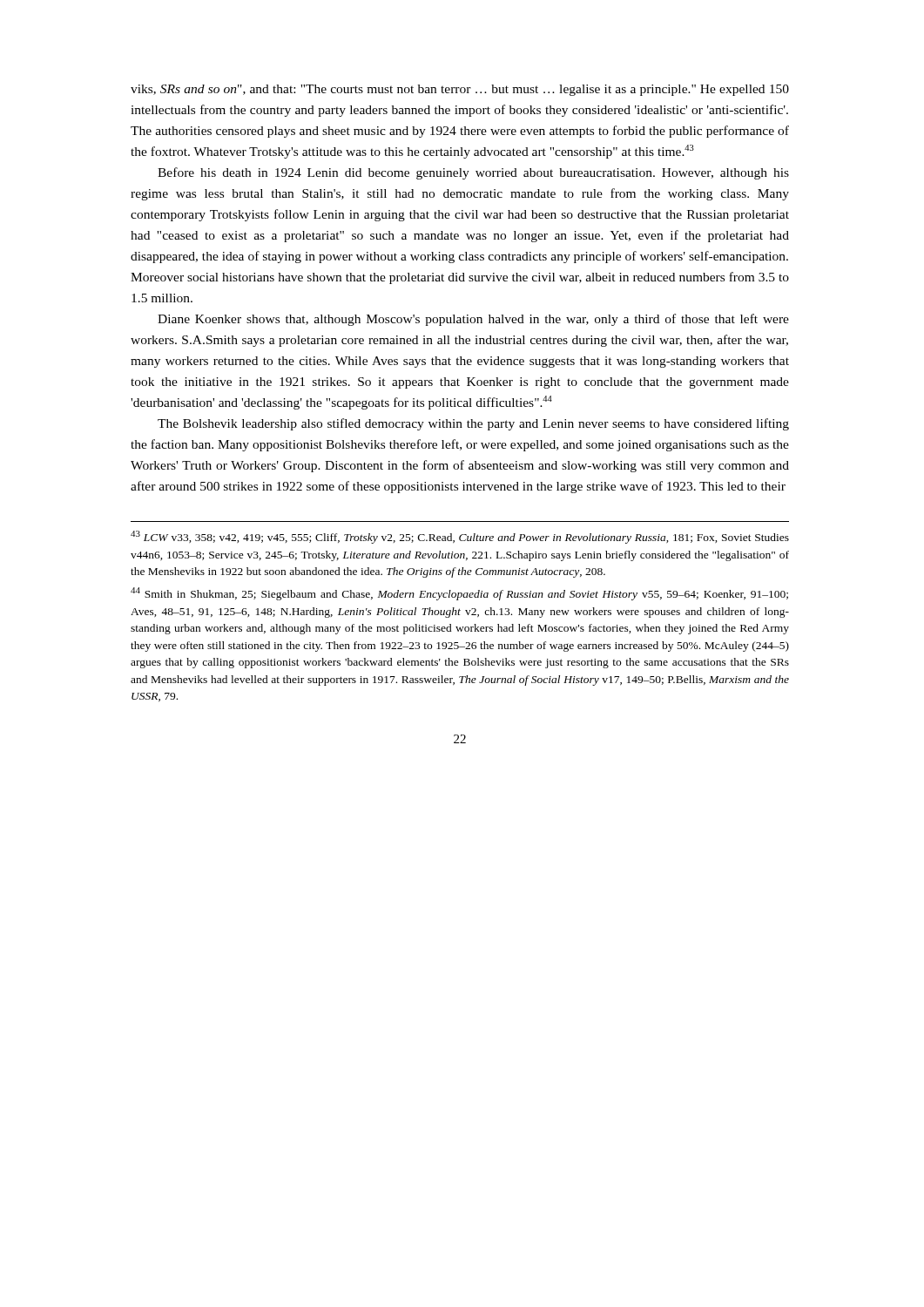
Task: Navigate to the text starting "44 Smith in Shukman, 25; Siegelbaum and"
Action: [x=460, y=644]
